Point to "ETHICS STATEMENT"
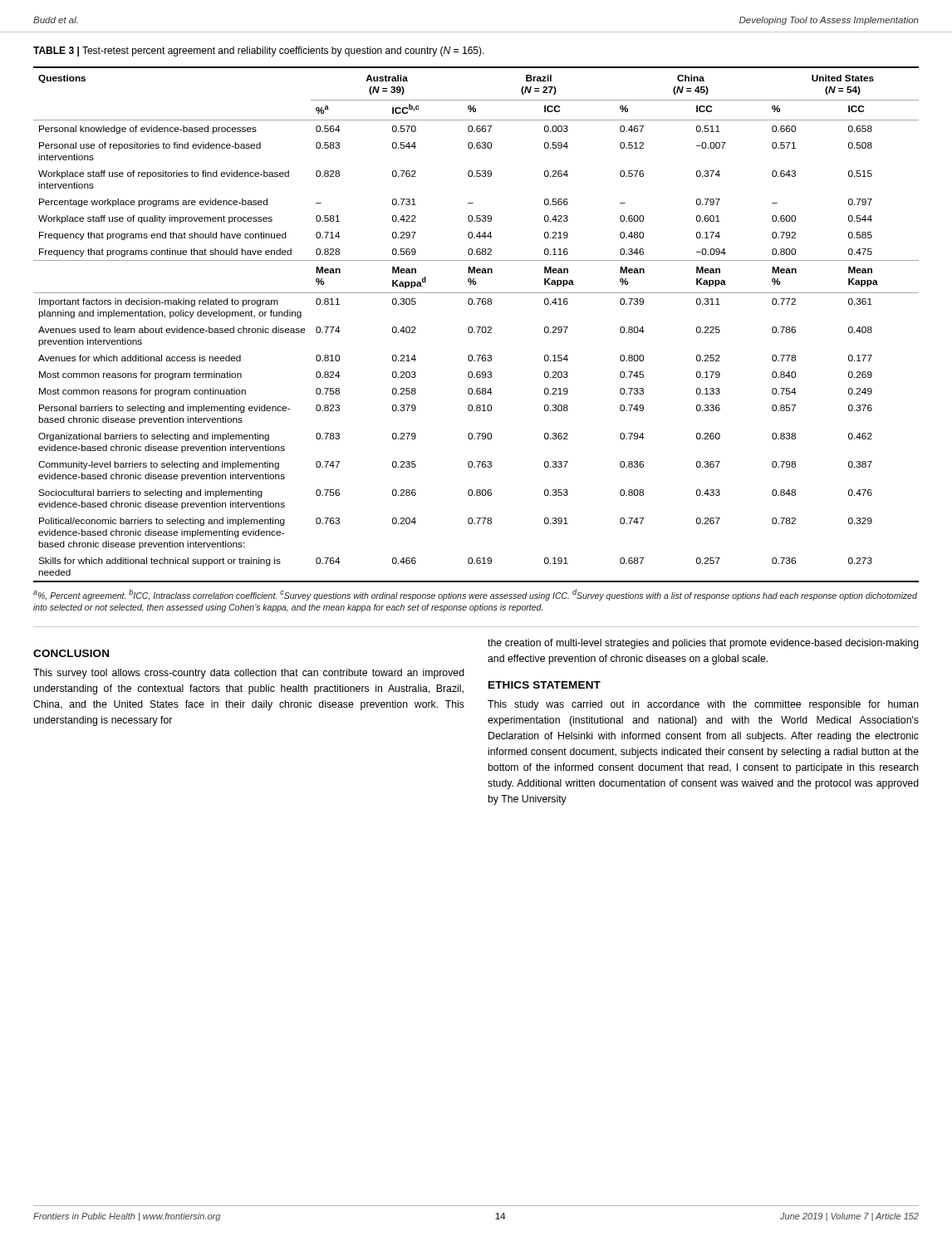This screenshot has width=952, height=1246. [x=544, y=685]
